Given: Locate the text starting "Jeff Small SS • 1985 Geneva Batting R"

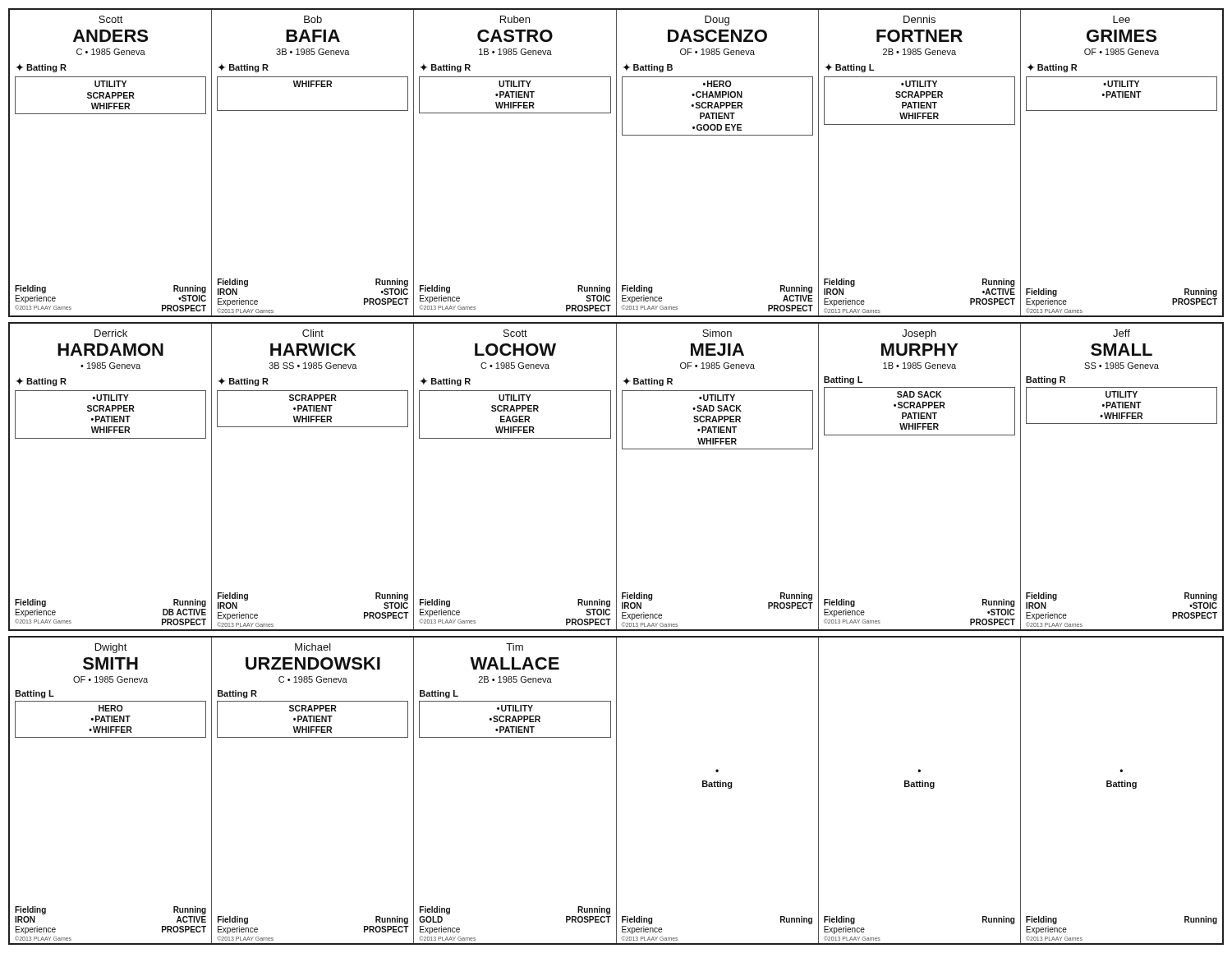Looking at the screenshot, I should [x=1122, y=333].
